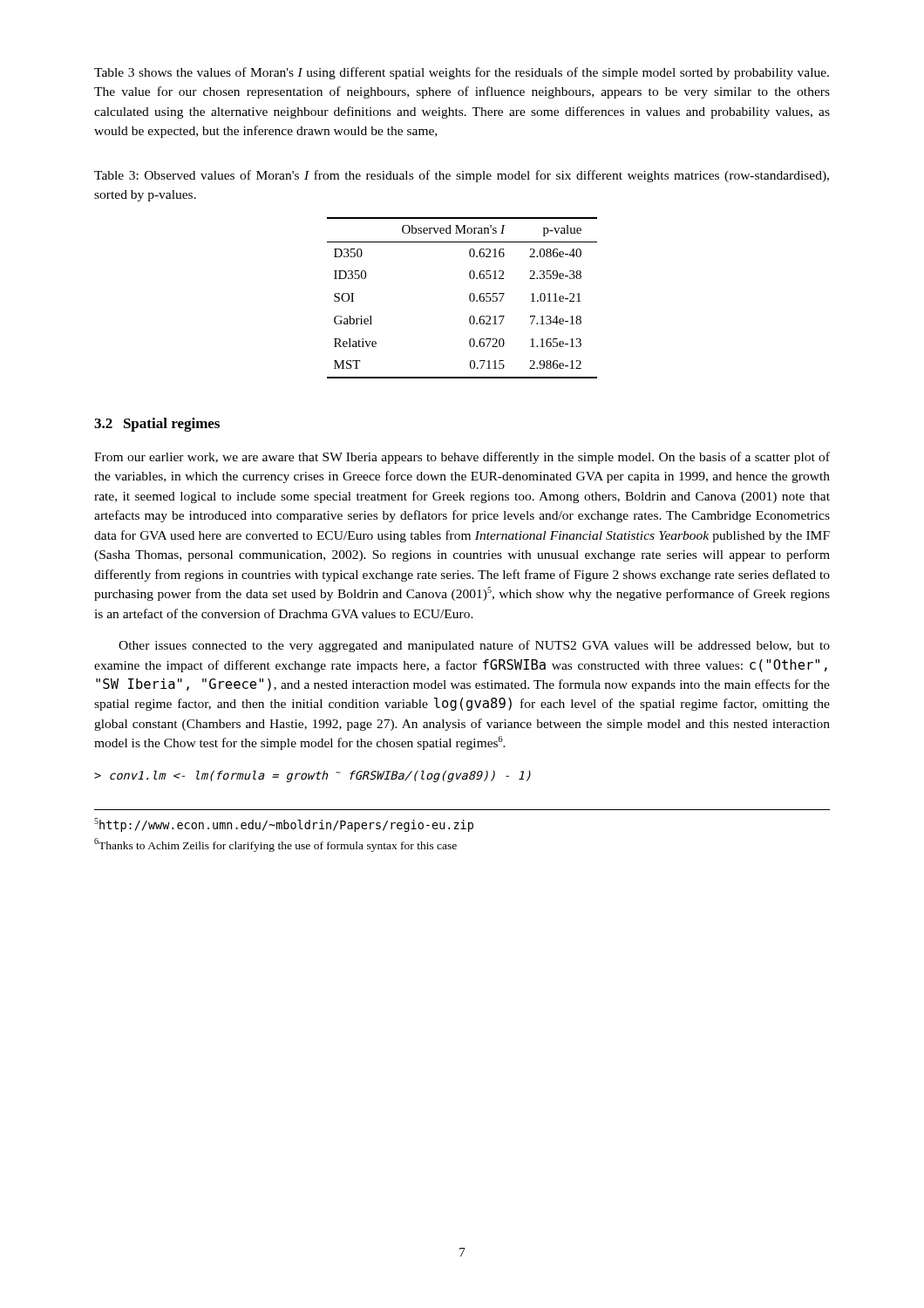Find the block on this page that starts "6Thanks to Achim Zeilis for"
The height and width of the screenshot is (1308, 924).
click(x=276, y=844)
